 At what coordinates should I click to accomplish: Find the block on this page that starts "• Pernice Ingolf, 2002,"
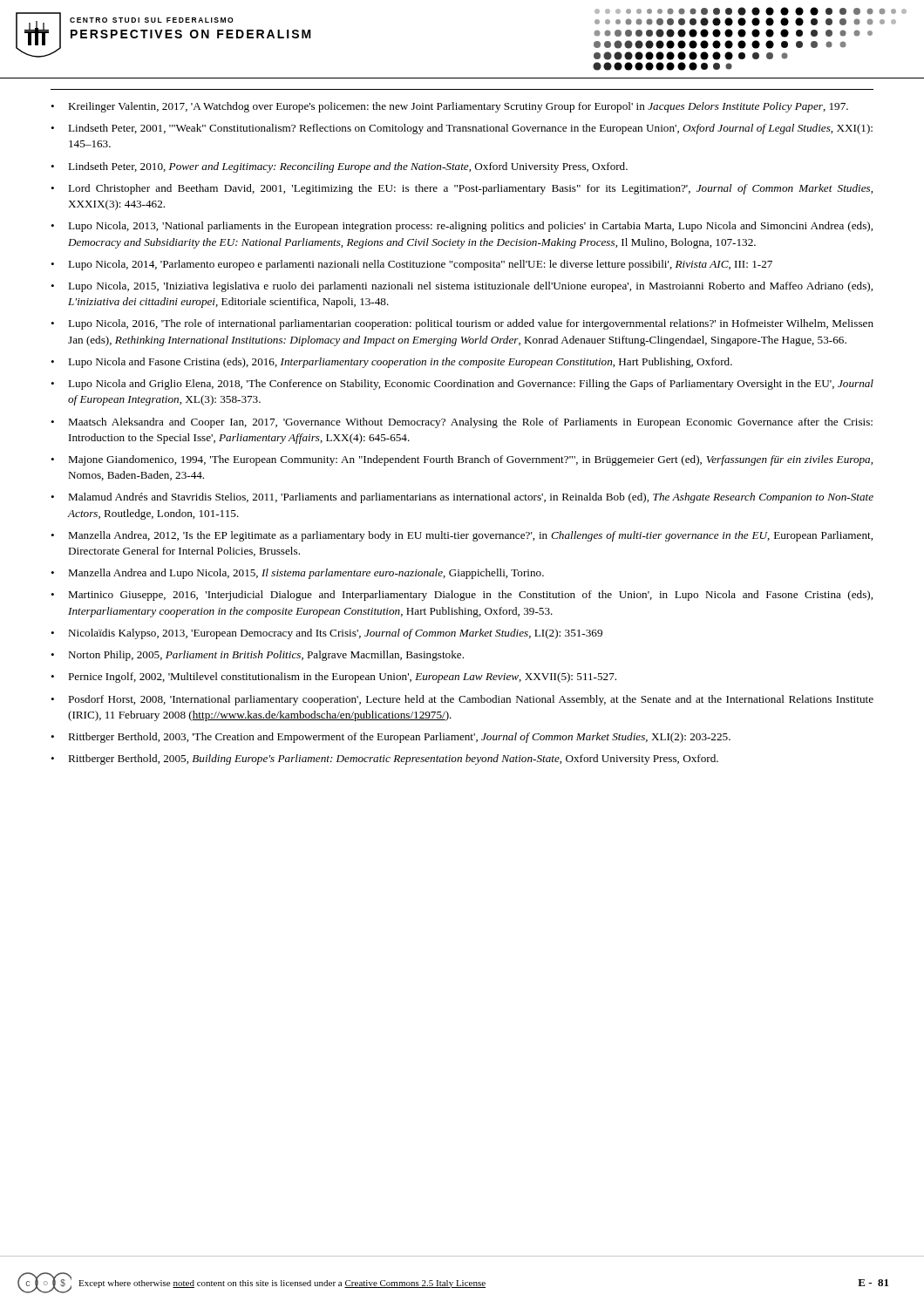pos(334,677)
